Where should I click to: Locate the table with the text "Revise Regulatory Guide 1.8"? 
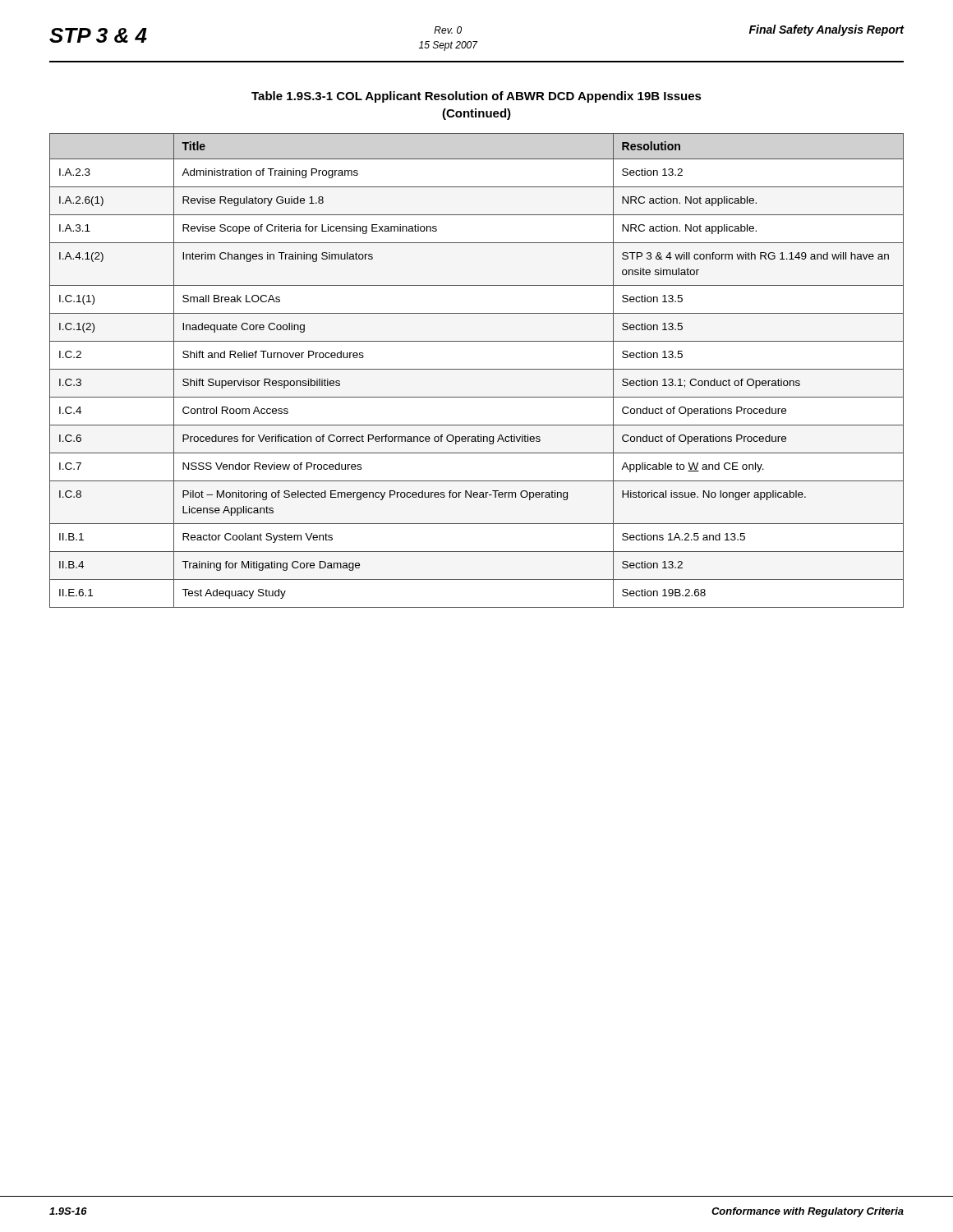(476, 370)
